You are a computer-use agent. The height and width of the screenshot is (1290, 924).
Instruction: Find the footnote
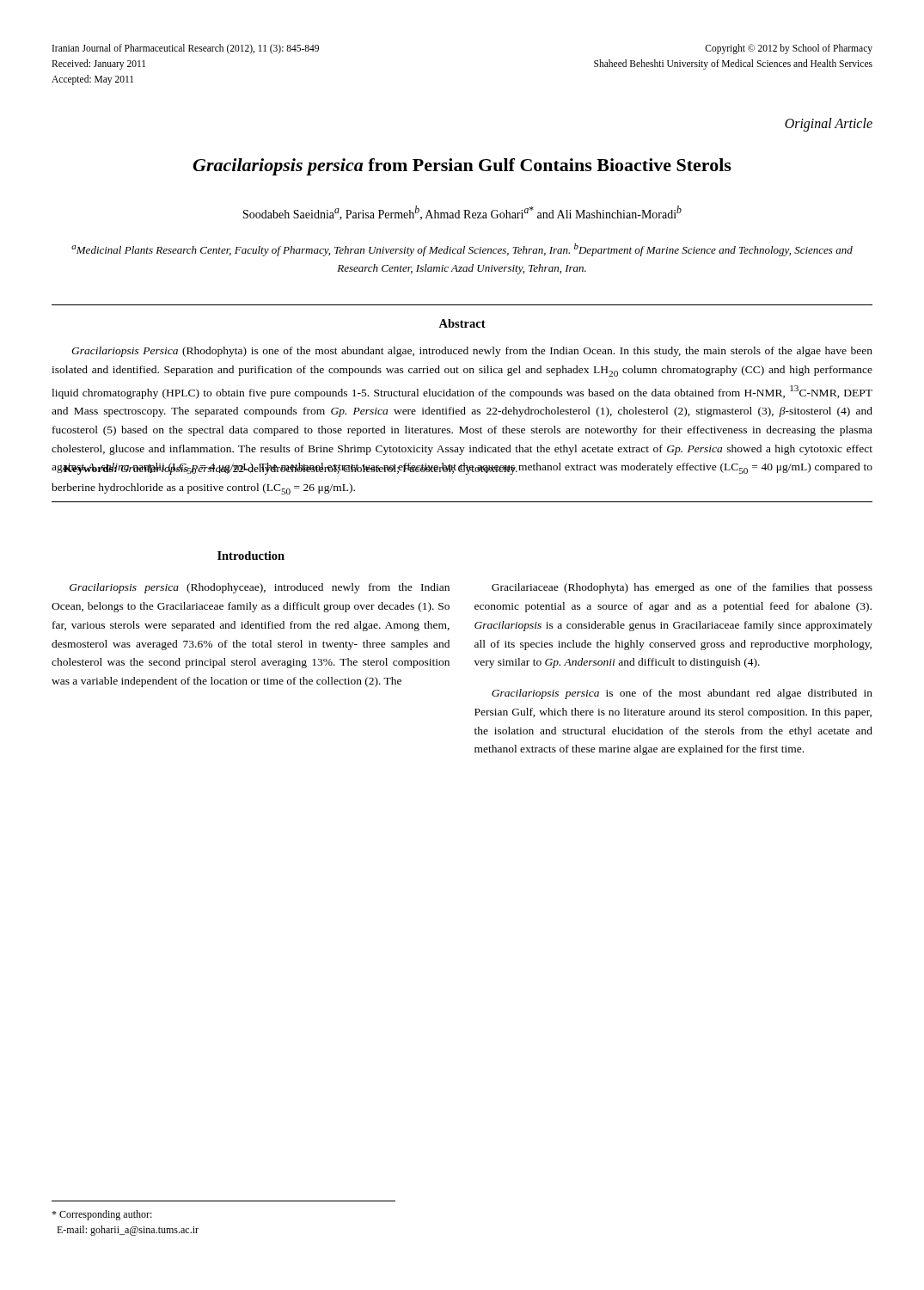coord(125,1222)
